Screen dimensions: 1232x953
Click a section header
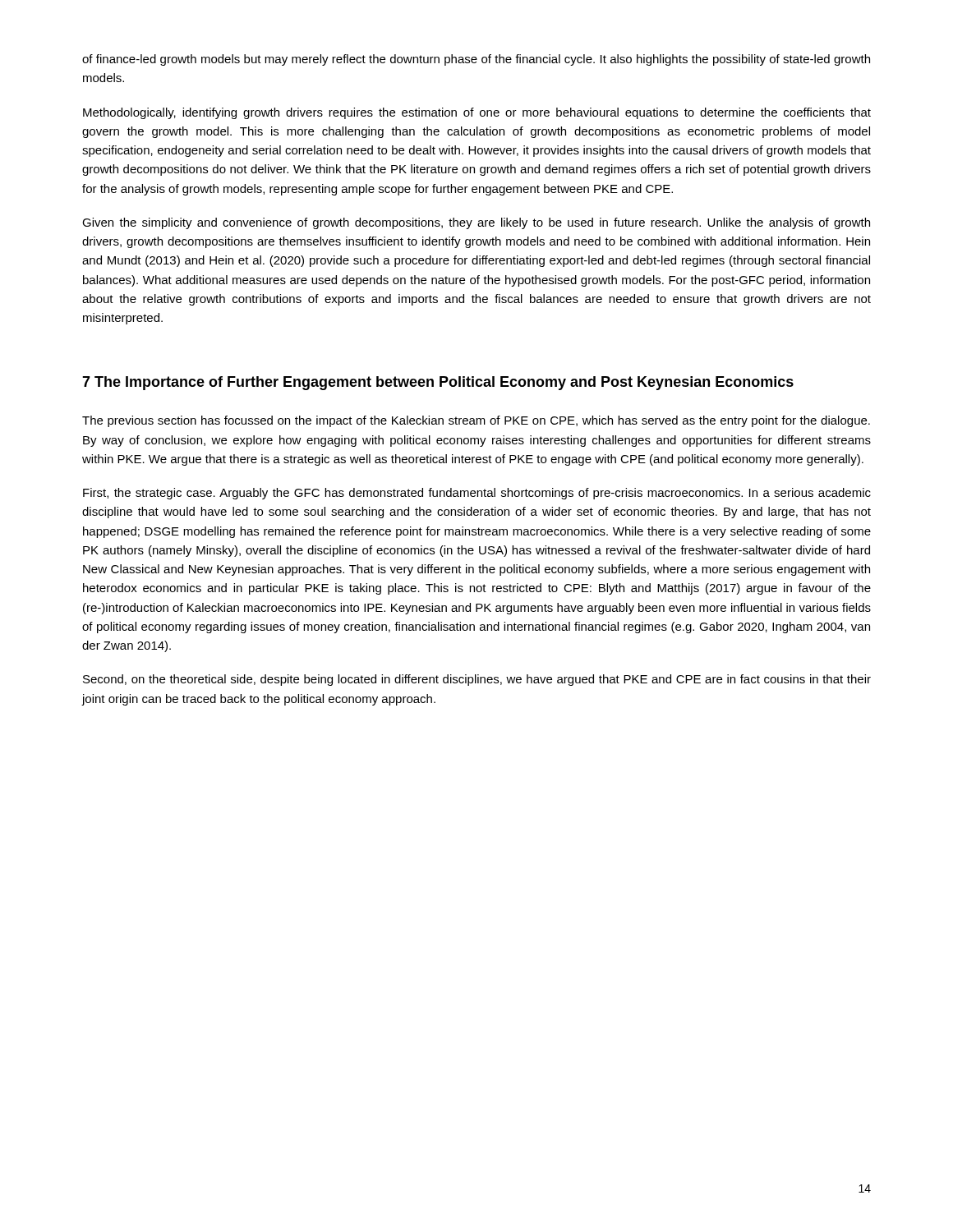(x=438, y=382)
